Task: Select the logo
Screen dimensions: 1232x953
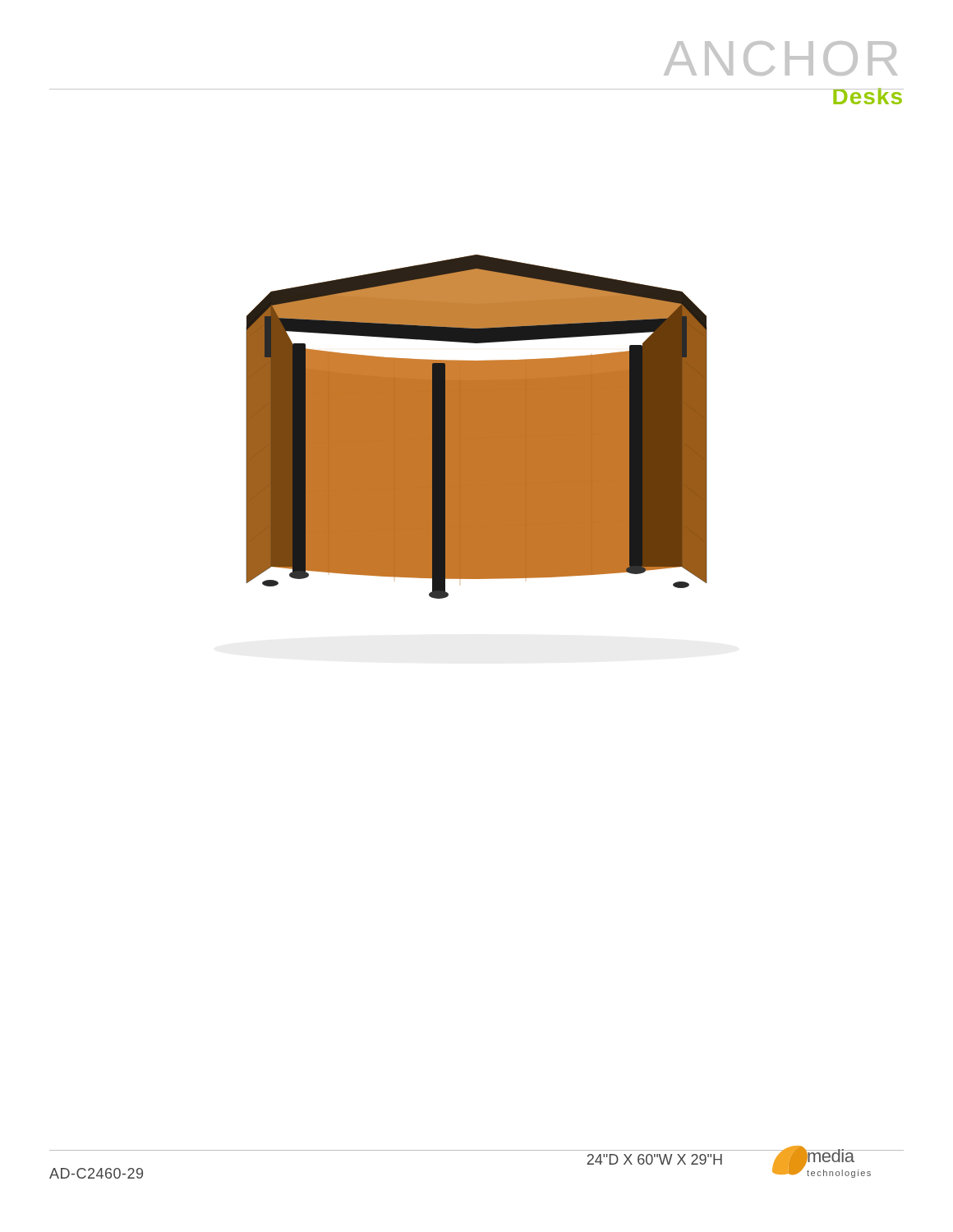Action: tap(834, 1160)
